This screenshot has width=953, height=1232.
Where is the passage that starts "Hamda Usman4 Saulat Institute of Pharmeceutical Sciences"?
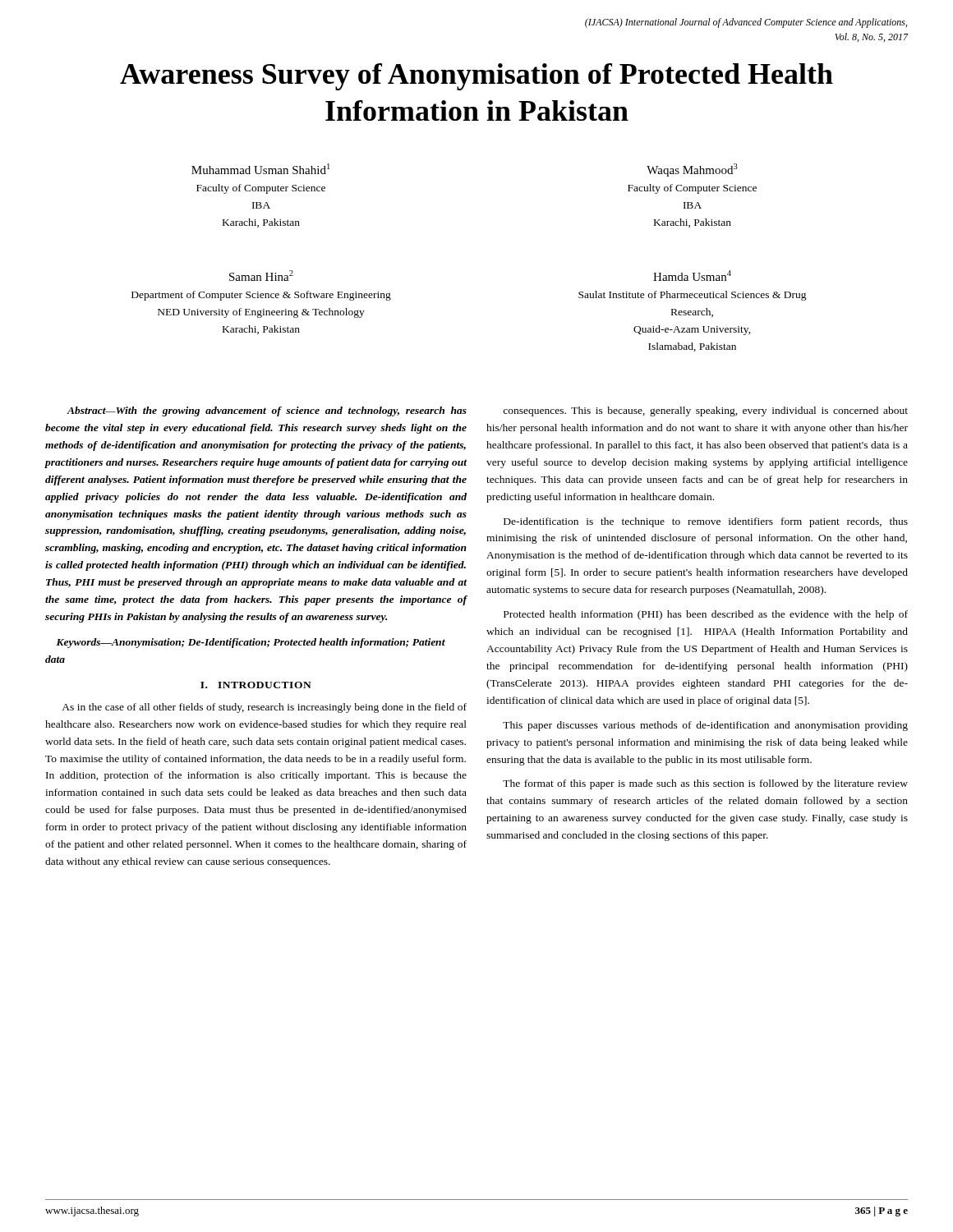coord(692,311)
